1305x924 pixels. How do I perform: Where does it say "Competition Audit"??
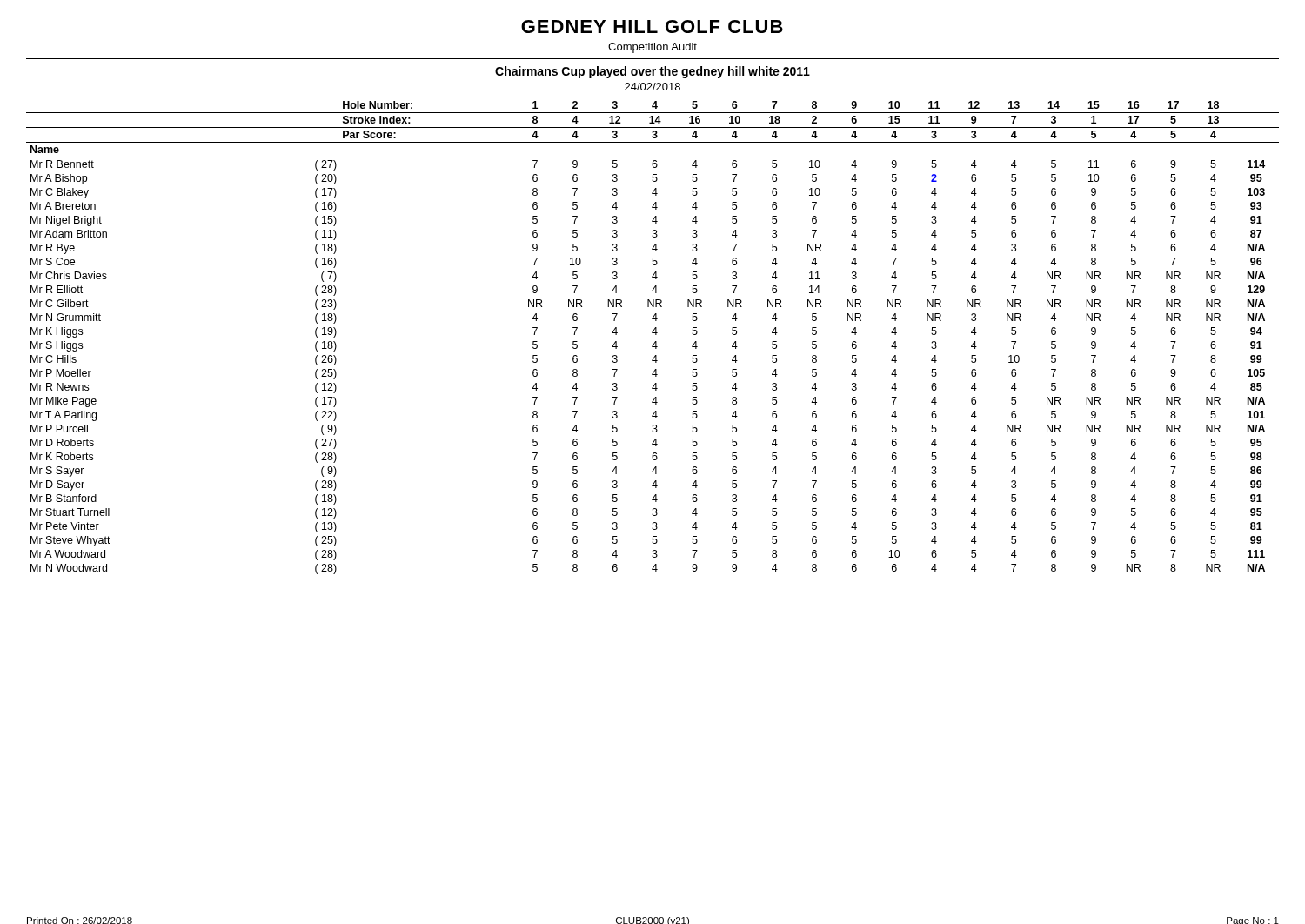tap(652, 47)
